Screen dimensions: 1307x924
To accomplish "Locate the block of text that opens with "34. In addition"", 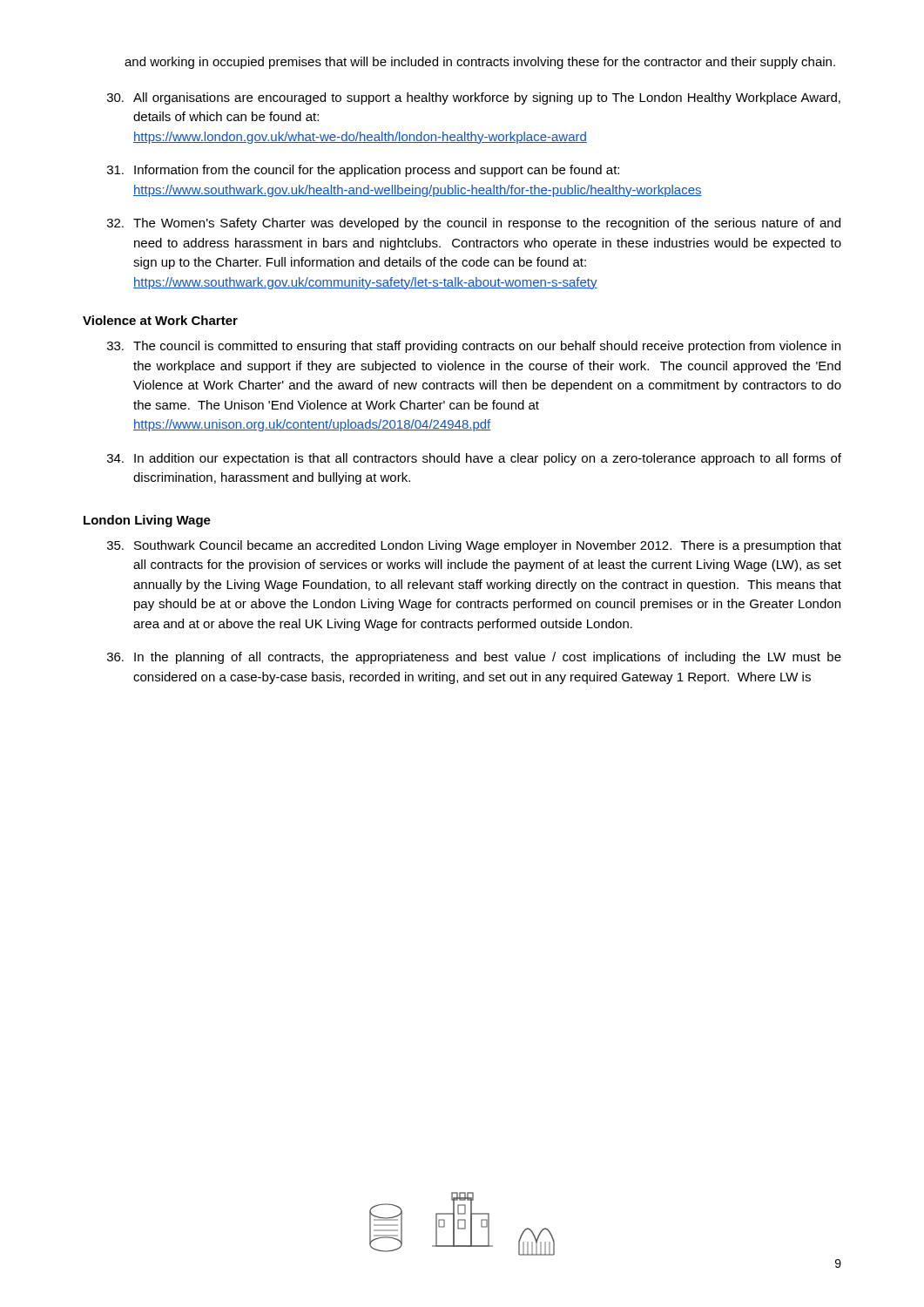I will 462,468.
